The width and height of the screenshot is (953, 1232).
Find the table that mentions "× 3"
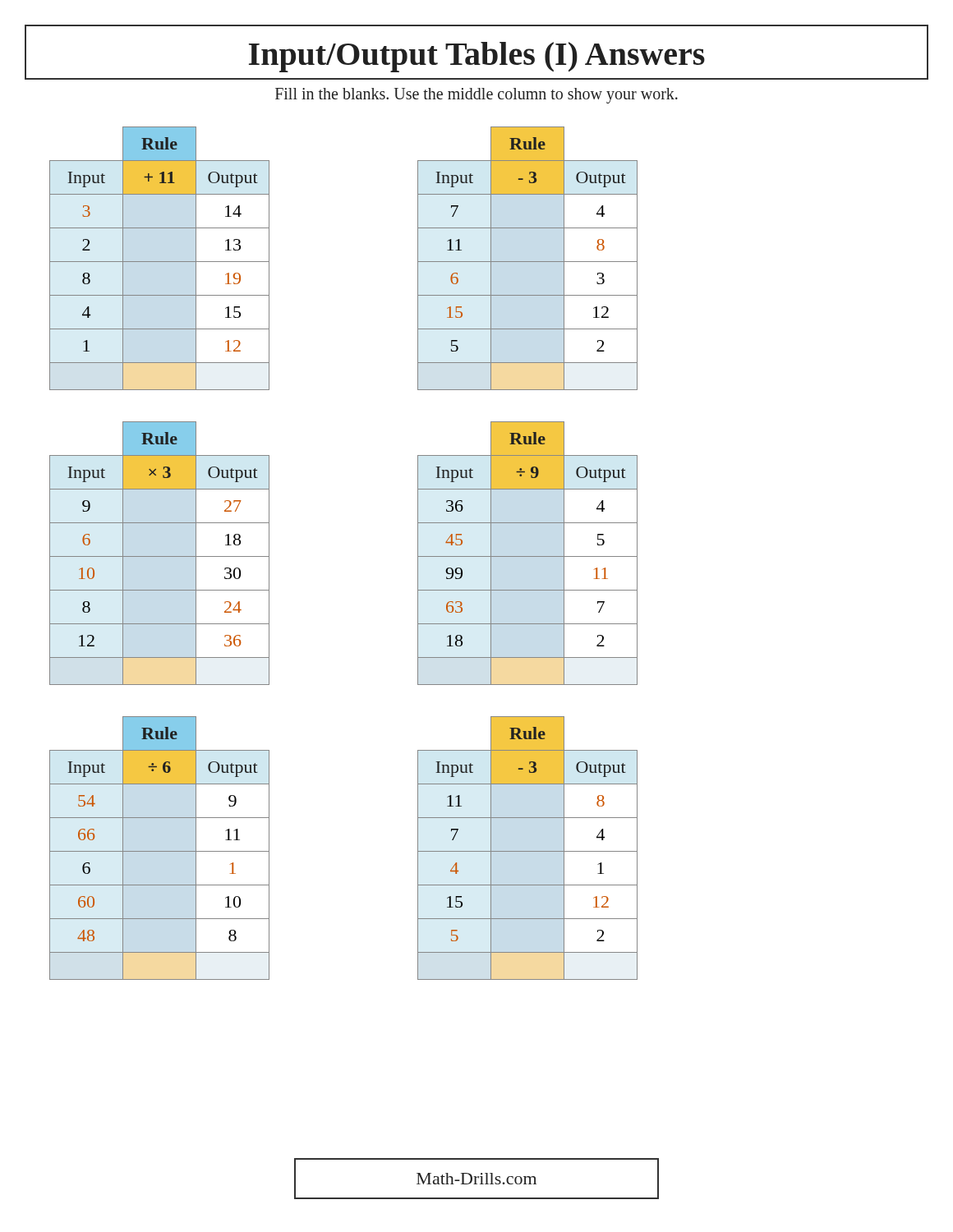tap(159, 553)
